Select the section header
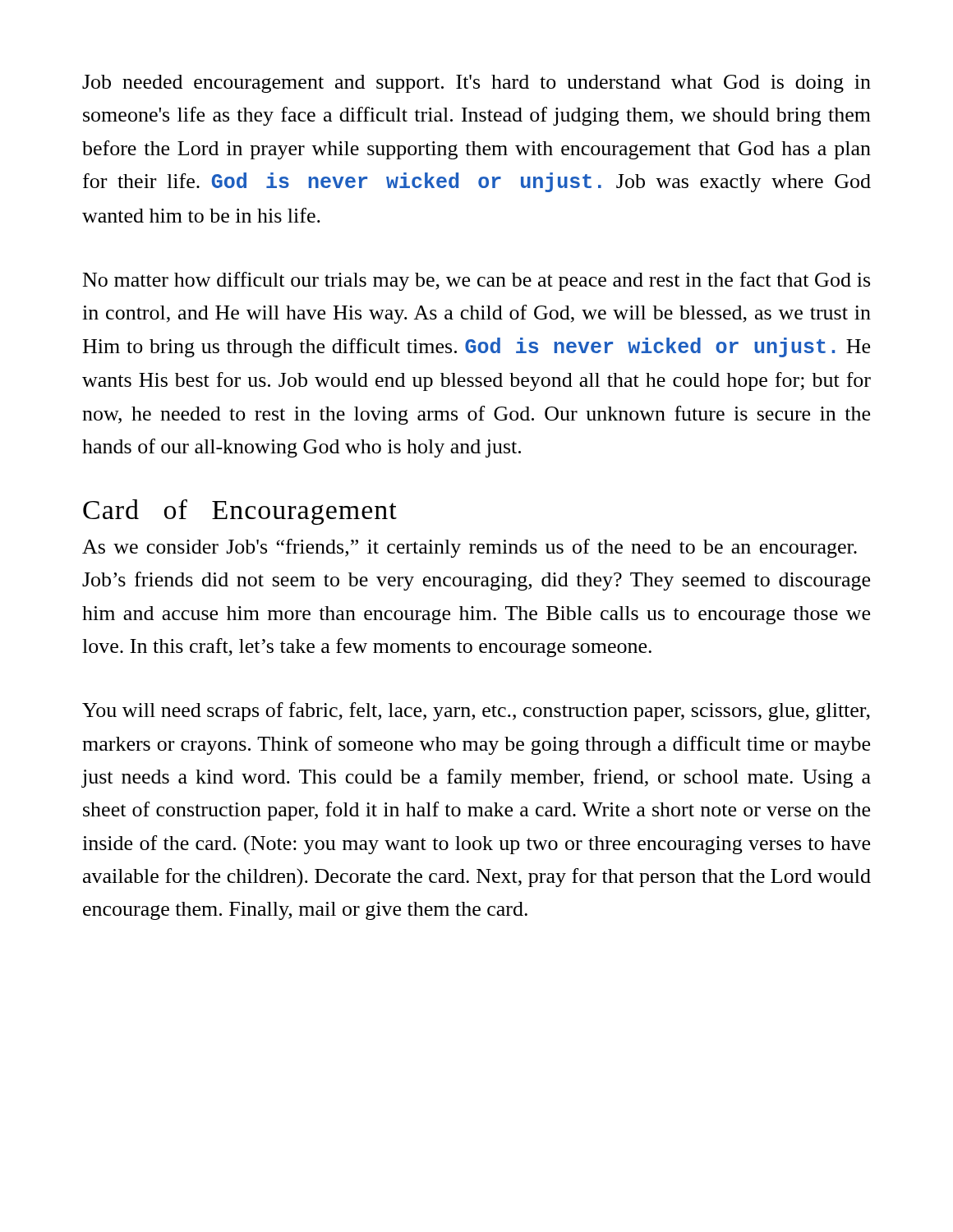 tap(240, 510)
